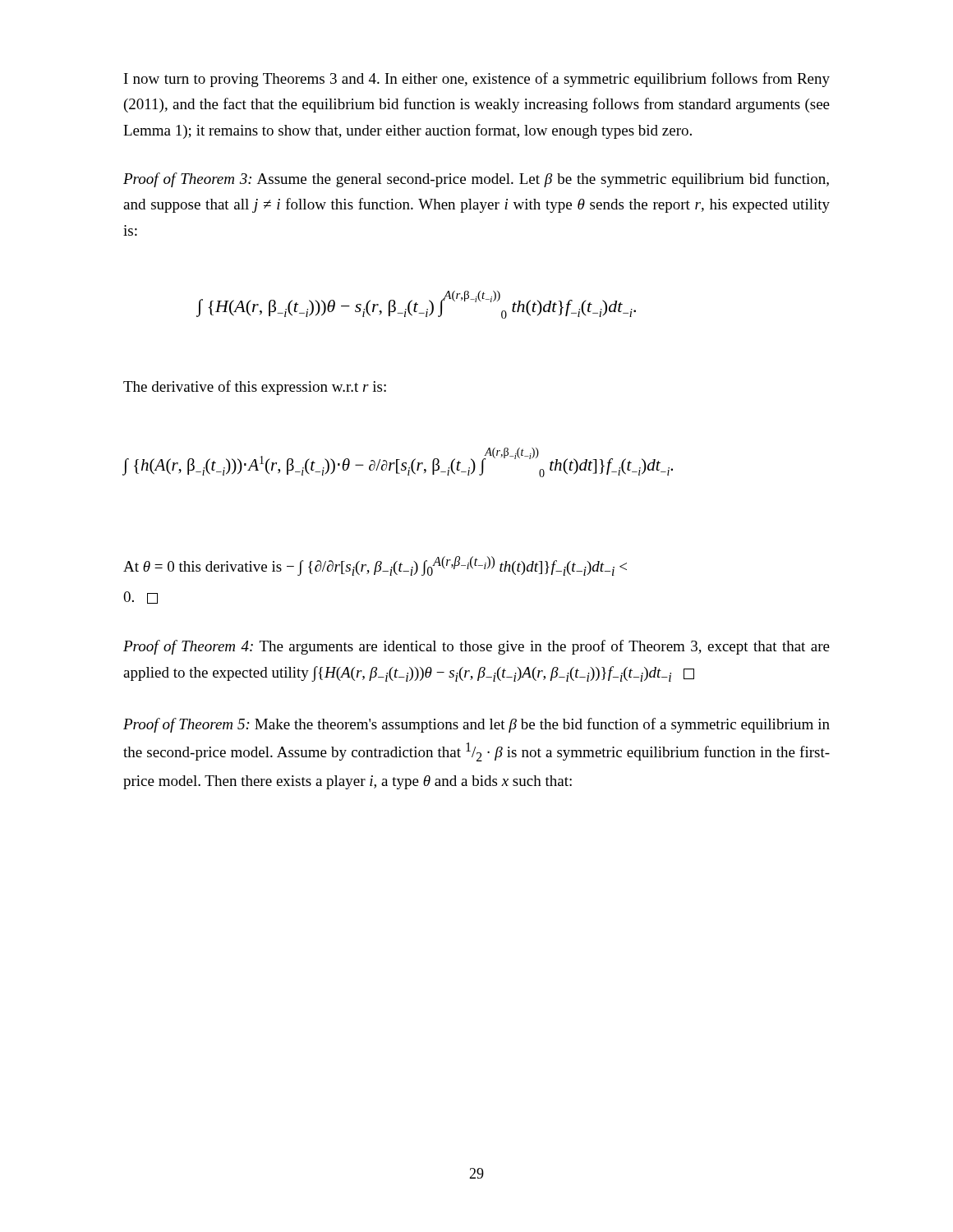Click on the block starting "Proof of Theorem 5: Make the"
Viewport: 953px width, 1232px height.
coord(476,752)
